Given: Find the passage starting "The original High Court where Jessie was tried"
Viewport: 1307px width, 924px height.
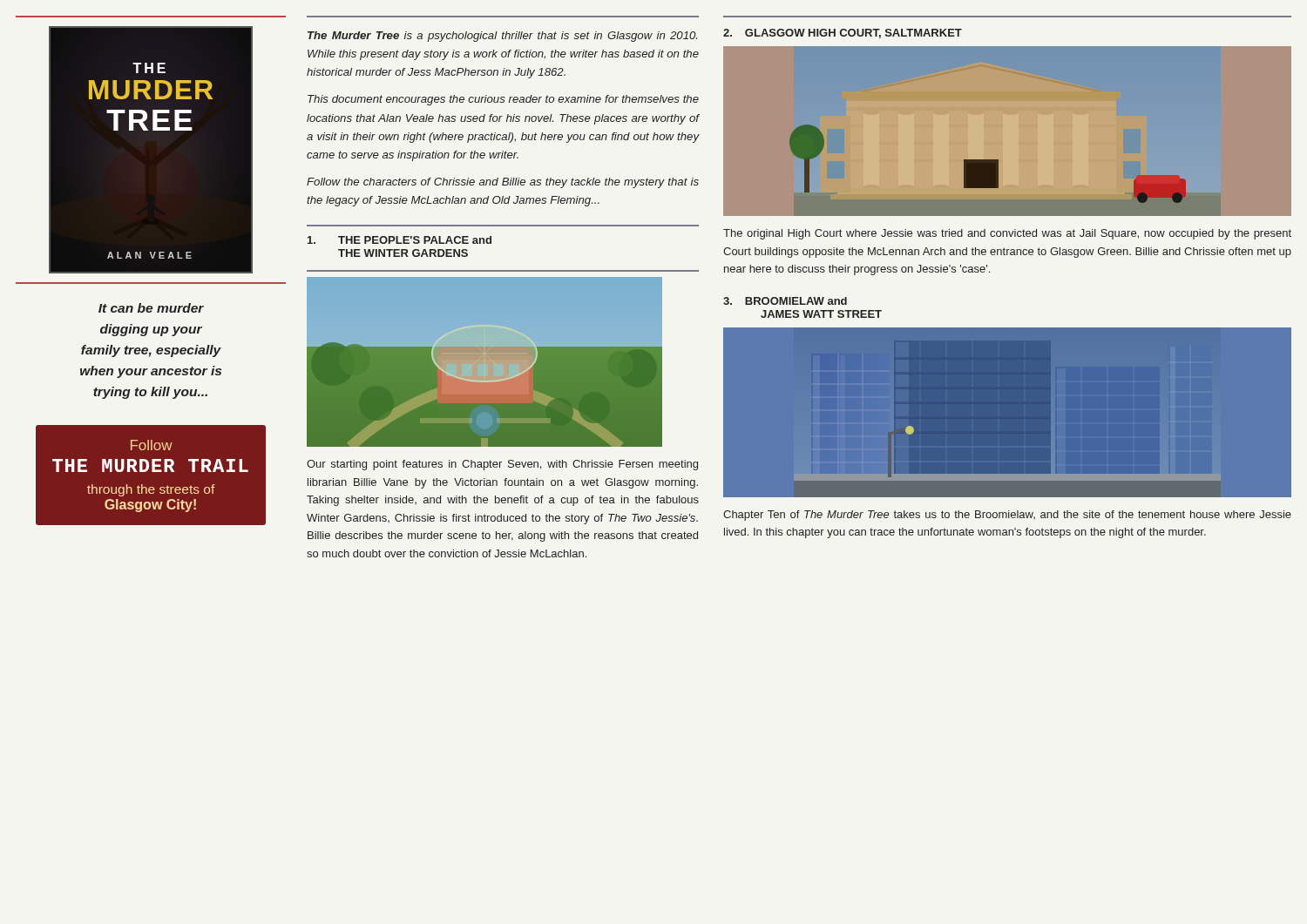Looking at the screenshot, I should pyautogui.click(x=1007, y=251).
